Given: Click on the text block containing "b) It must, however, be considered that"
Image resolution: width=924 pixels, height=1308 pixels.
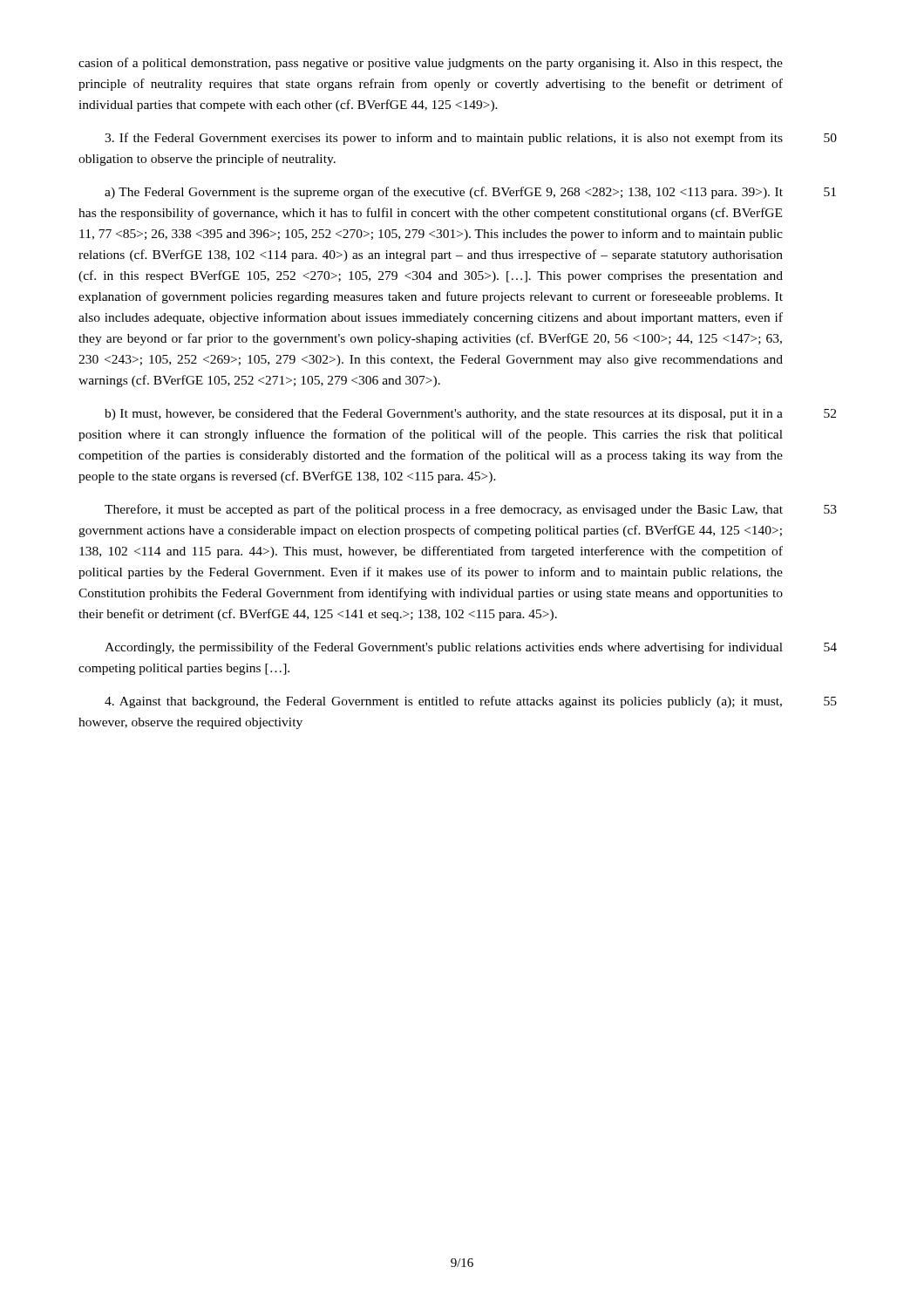Looking at the screenshot, I should pos(431,445).
